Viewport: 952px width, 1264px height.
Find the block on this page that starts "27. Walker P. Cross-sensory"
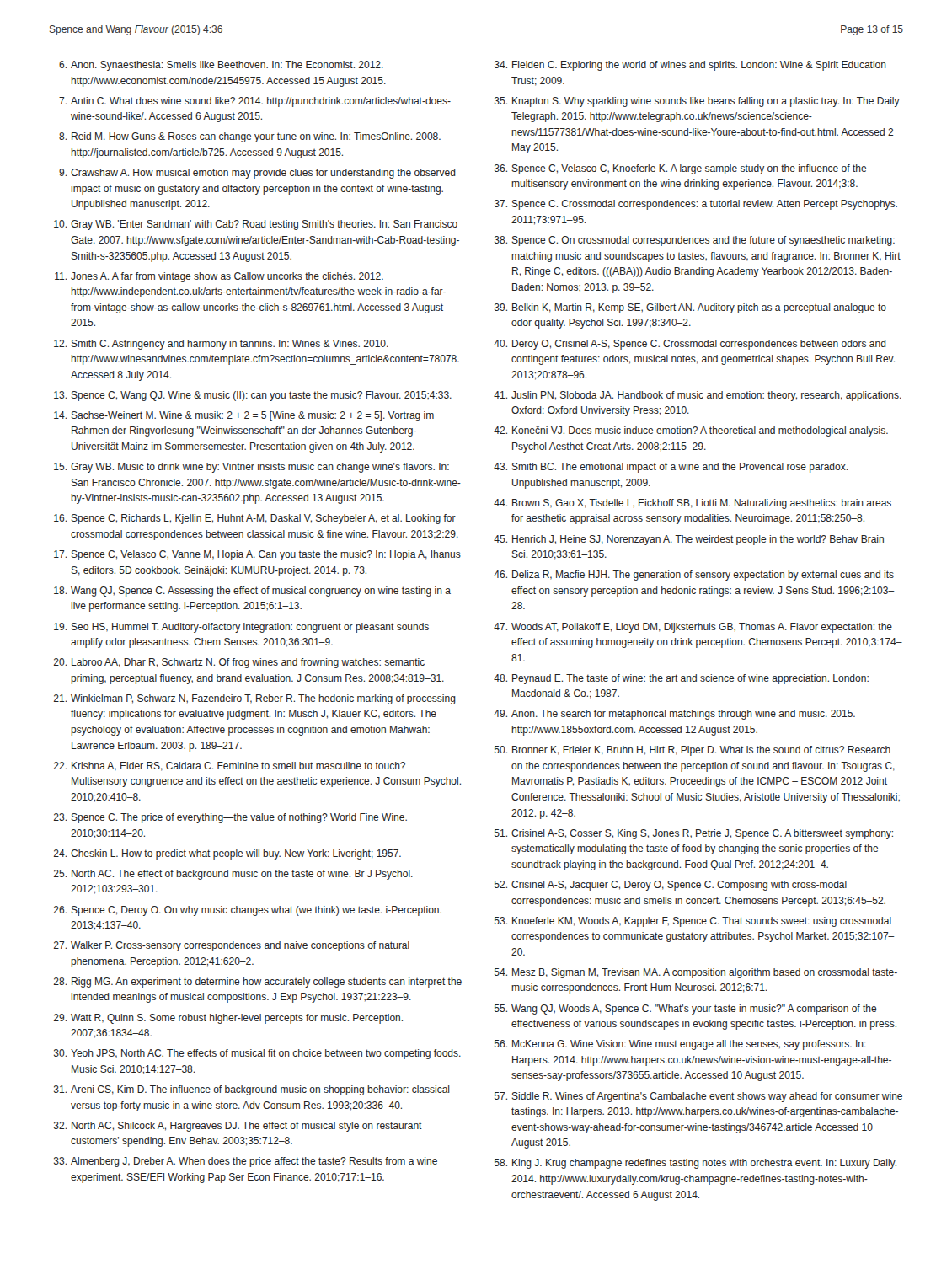coord(256,954)
